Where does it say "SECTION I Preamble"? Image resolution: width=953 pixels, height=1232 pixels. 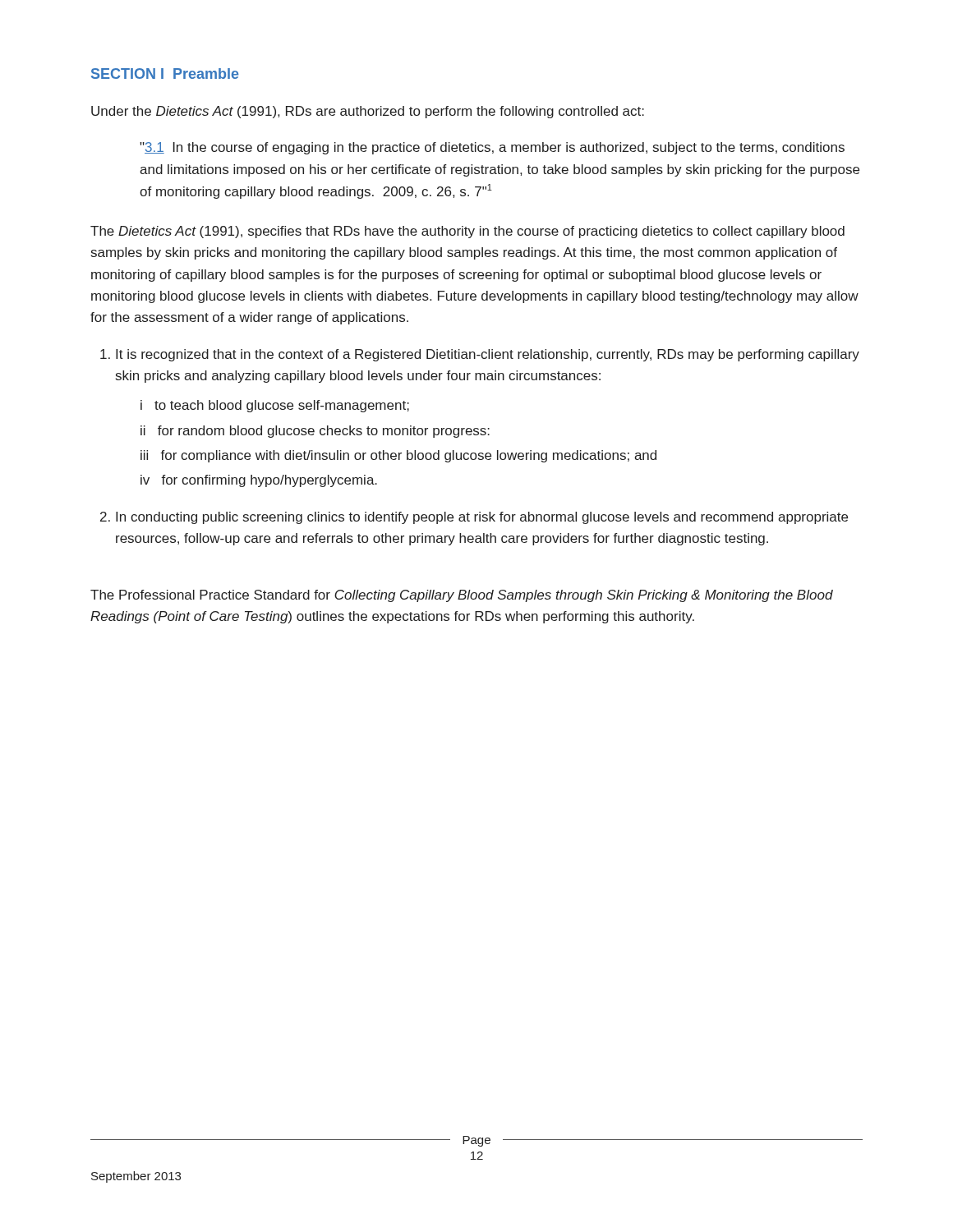click(x=165, y=74)
